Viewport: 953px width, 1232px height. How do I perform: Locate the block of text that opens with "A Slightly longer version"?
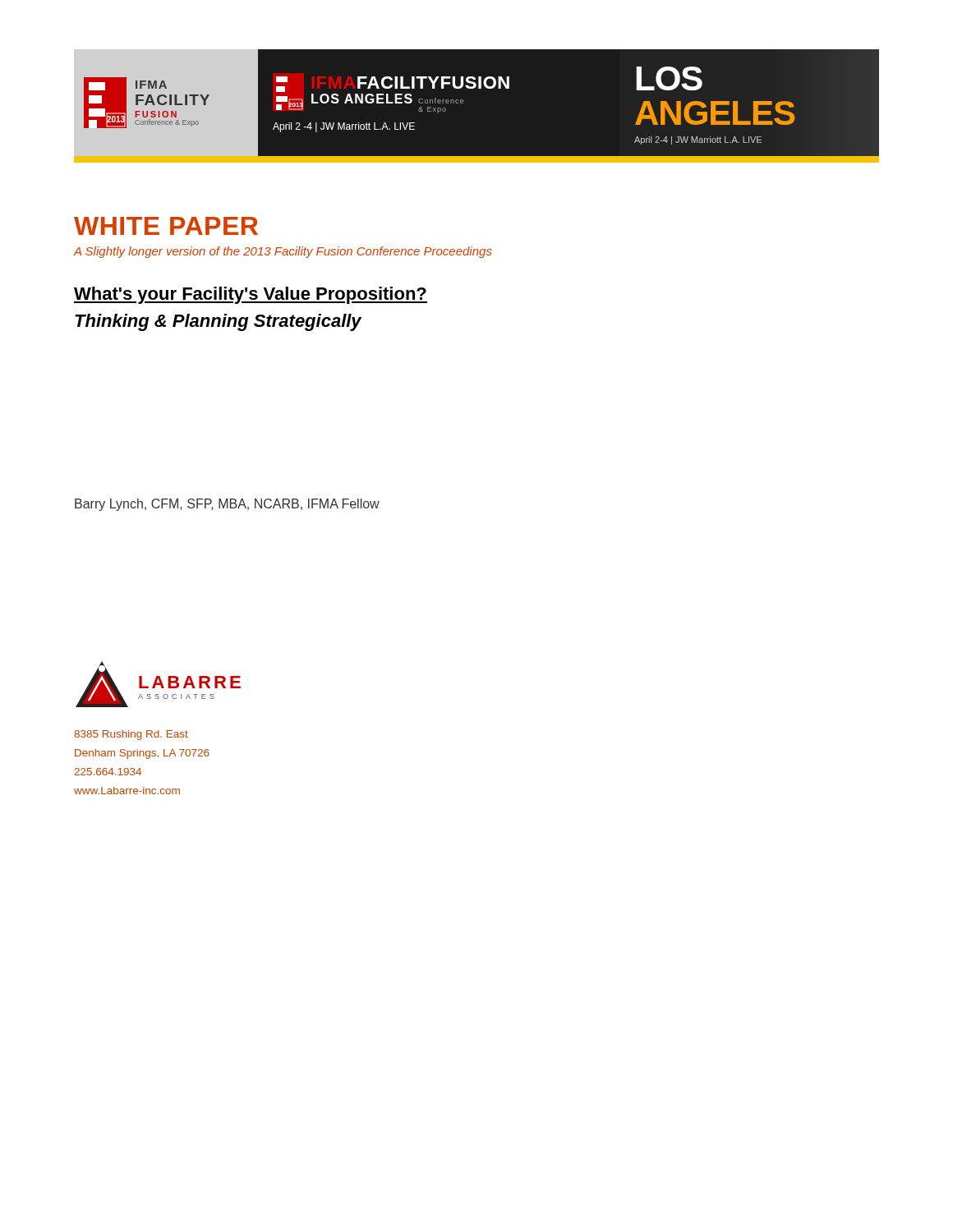click(x=283, y=251)
